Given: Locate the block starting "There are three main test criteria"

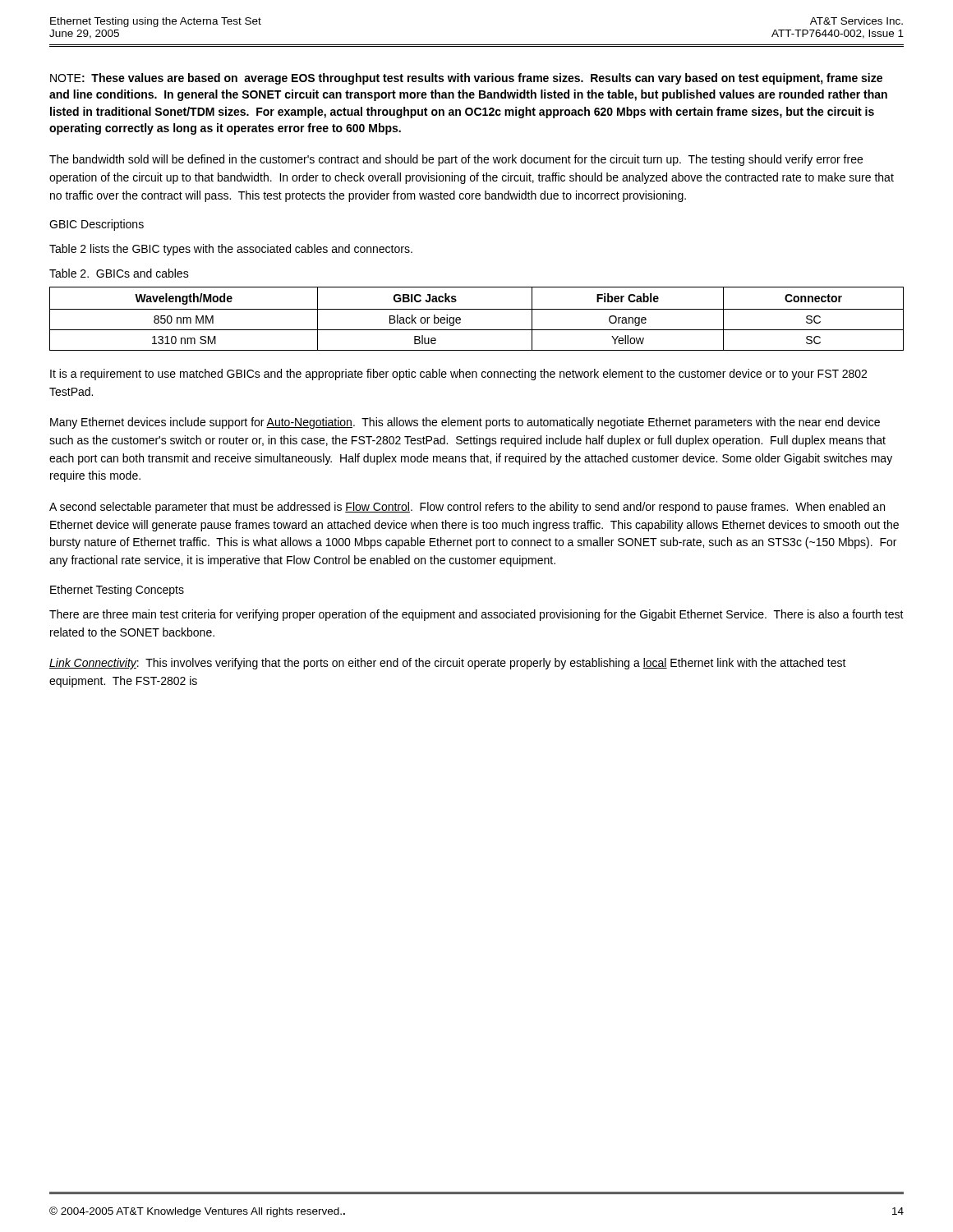Looking at the screenshot, I should (476, 623).
